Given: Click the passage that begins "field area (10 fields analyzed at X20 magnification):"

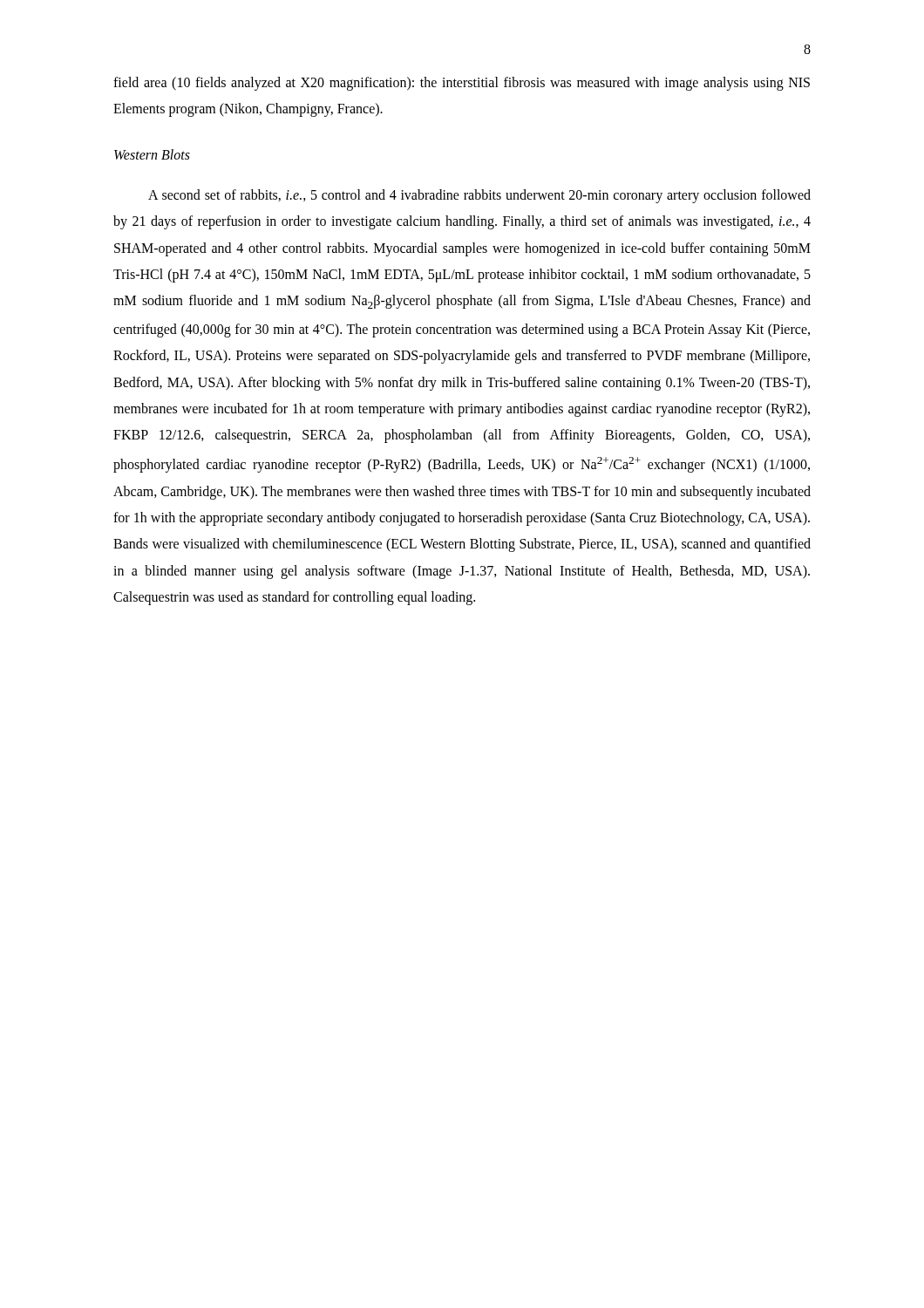Looking at the screenshot, I should pyautogui.click(x=462, y=96).
